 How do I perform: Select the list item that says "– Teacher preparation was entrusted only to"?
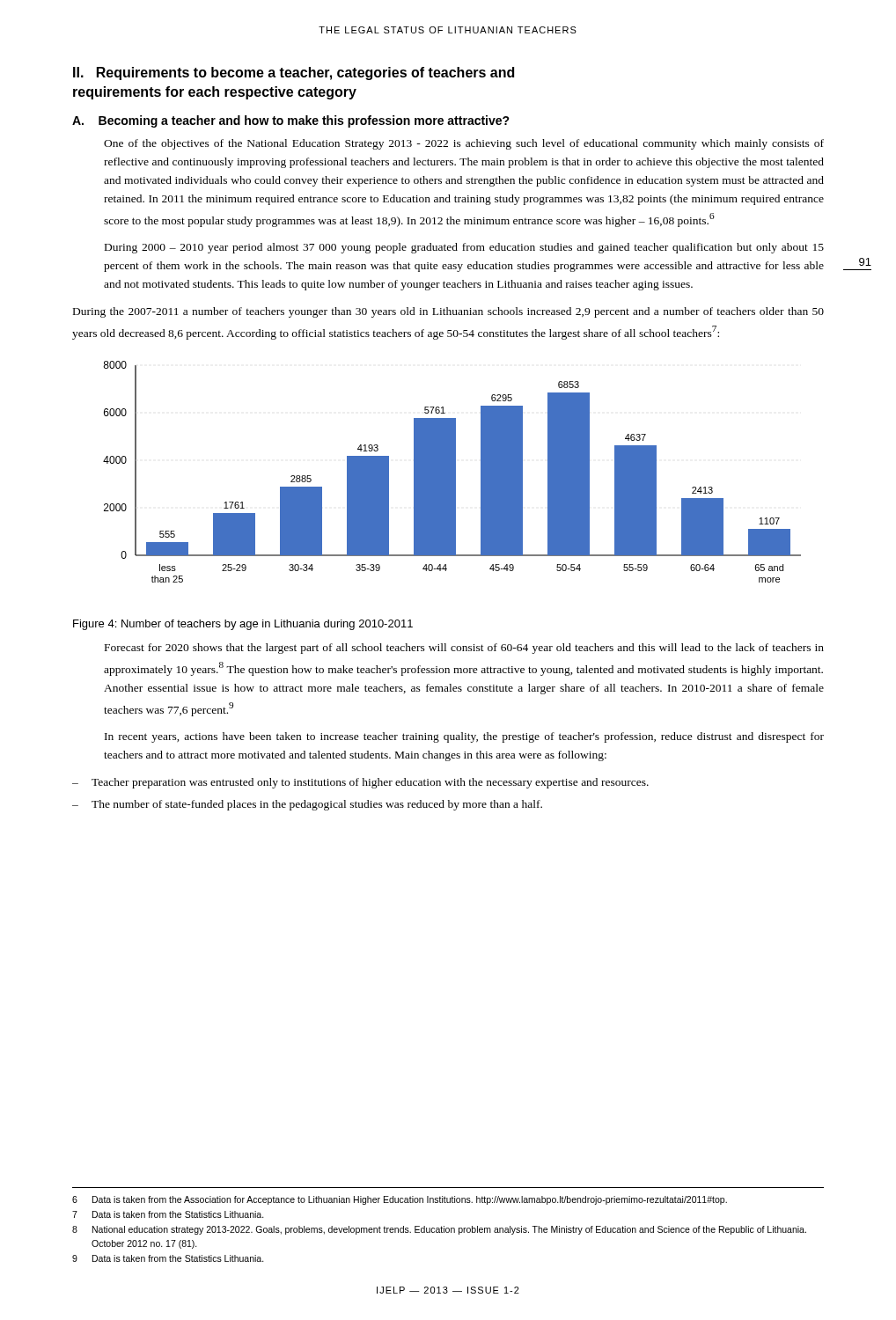pos(361,783)
